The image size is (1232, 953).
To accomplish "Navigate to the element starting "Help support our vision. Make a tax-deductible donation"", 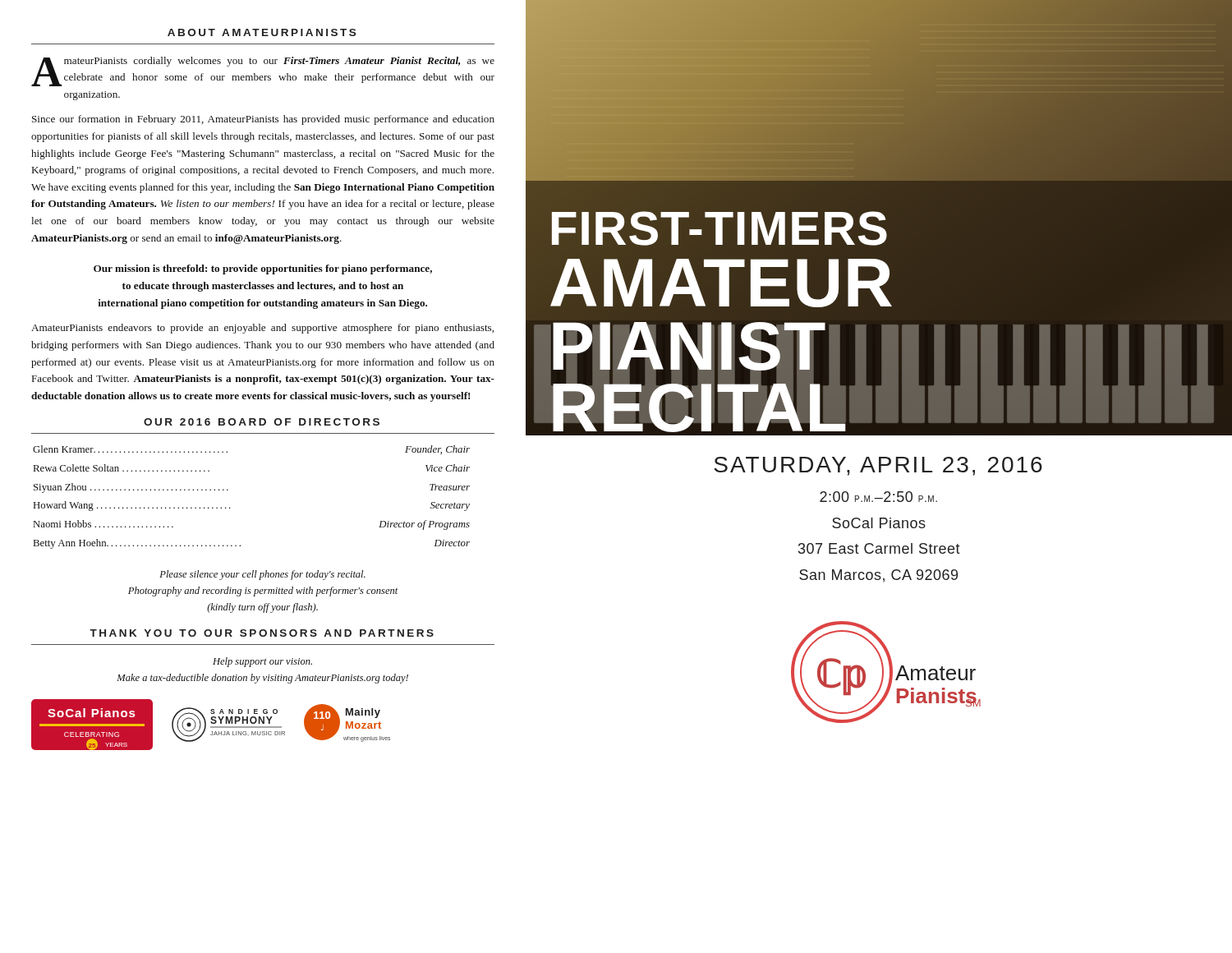I will [x=263, y=670].
